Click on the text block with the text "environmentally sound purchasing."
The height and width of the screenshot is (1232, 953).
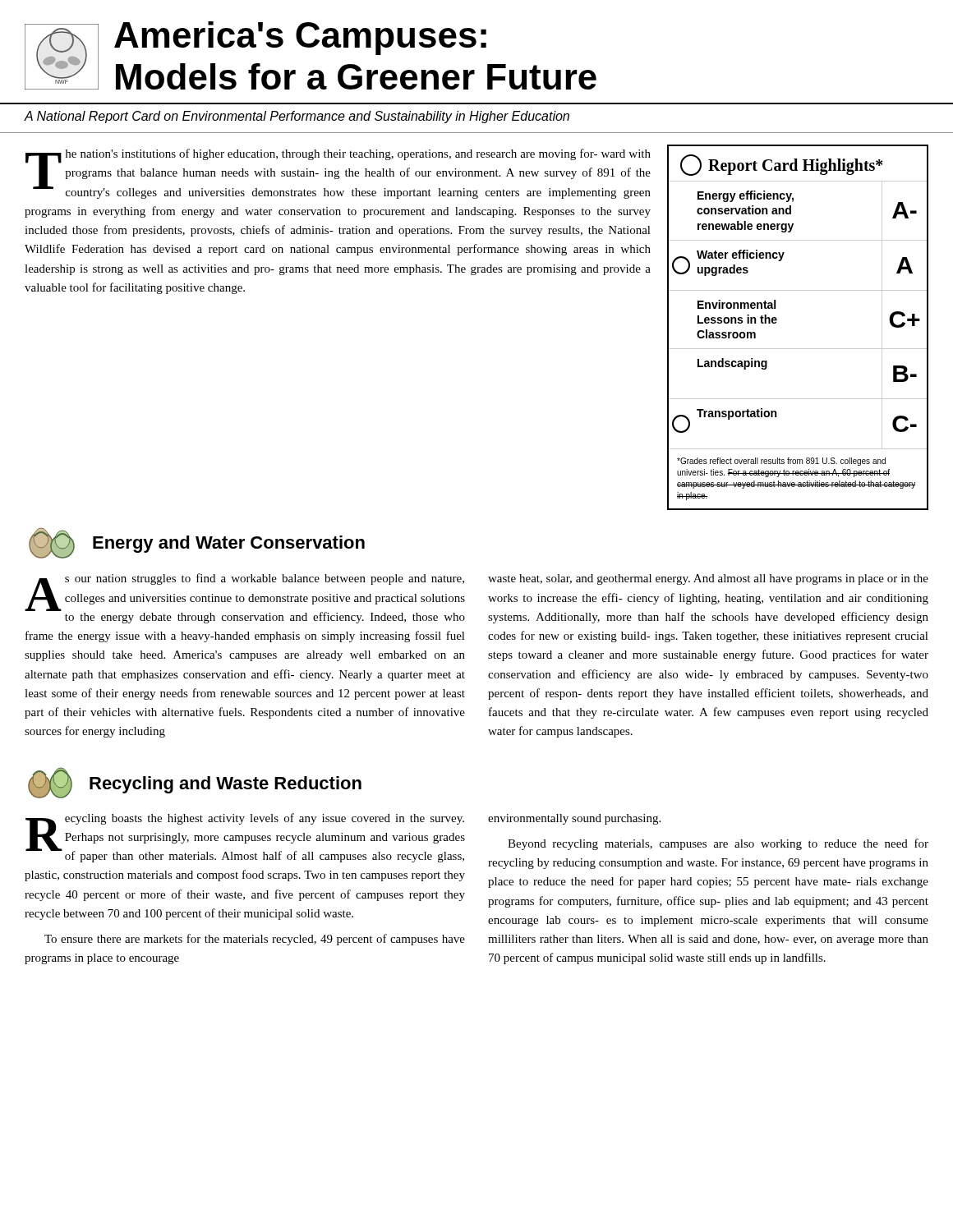click(708, 888)
